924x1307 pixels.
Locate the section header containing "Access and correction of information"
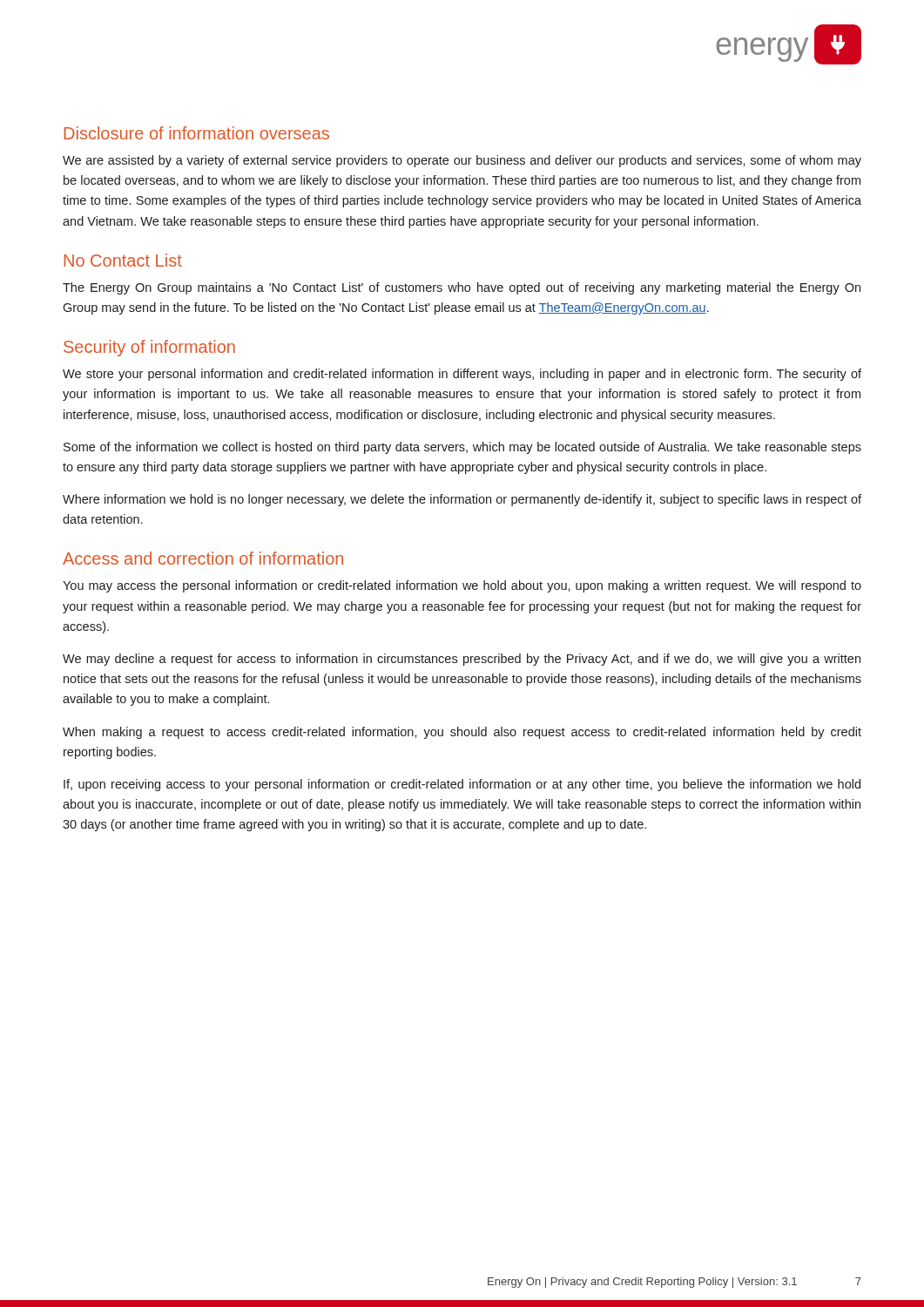204,559
